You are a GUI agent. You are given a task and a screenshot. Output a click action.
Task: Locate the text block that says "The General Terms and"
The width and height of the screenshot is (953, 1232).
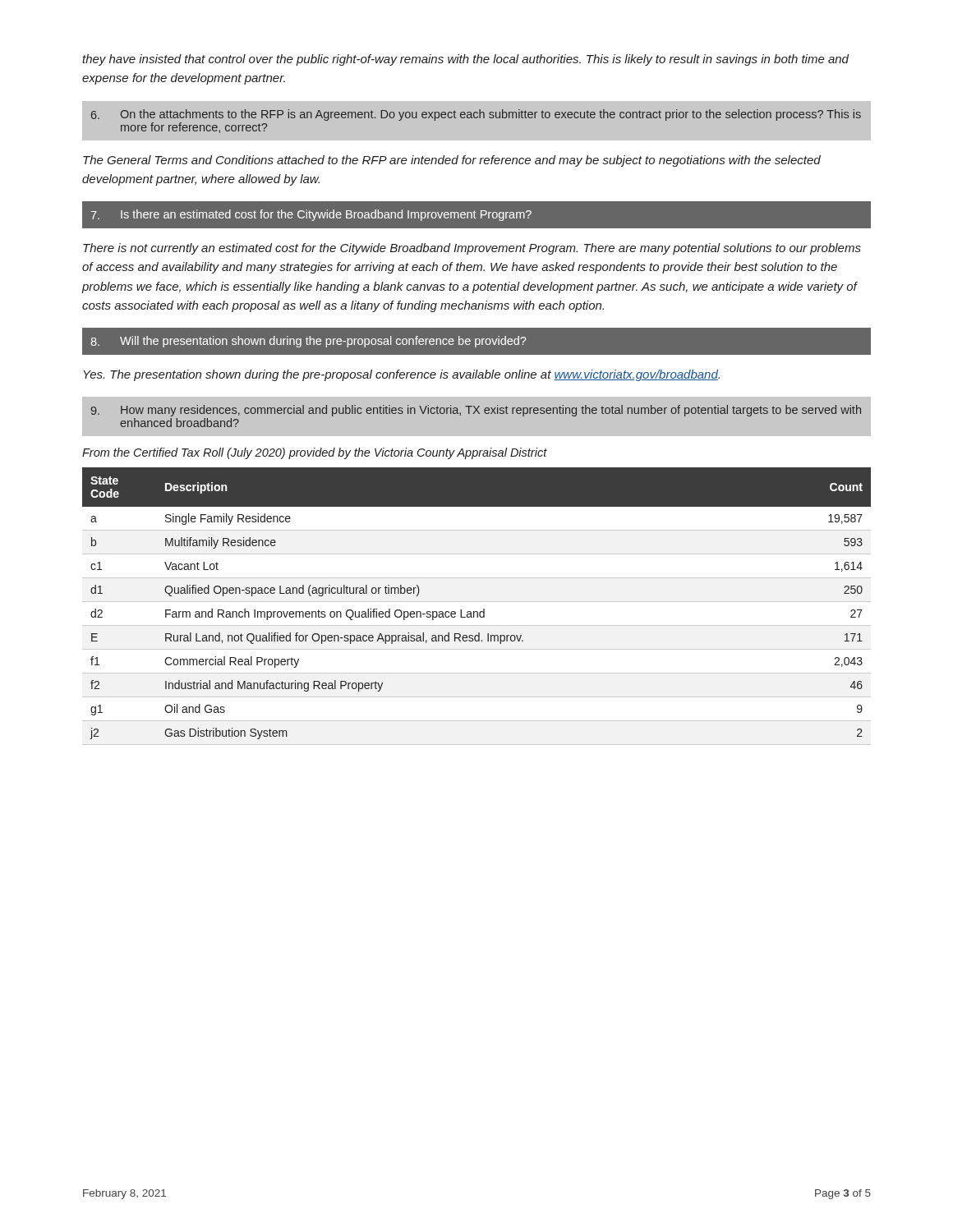pyautogui.click(x=476, y=169)
